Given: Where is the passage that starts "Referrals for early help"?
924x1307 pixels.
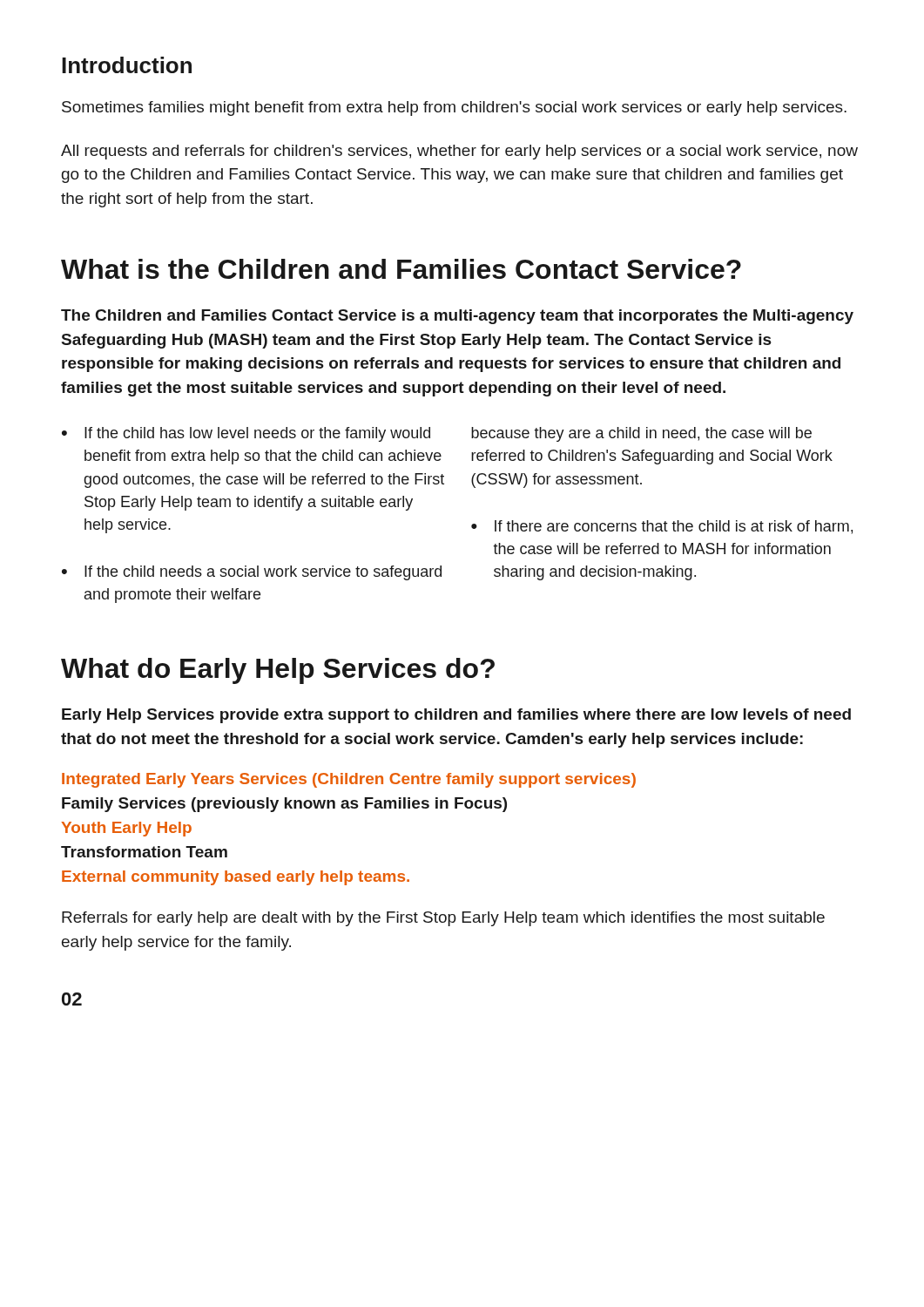Looking at the screenshot, I should 443,929.
